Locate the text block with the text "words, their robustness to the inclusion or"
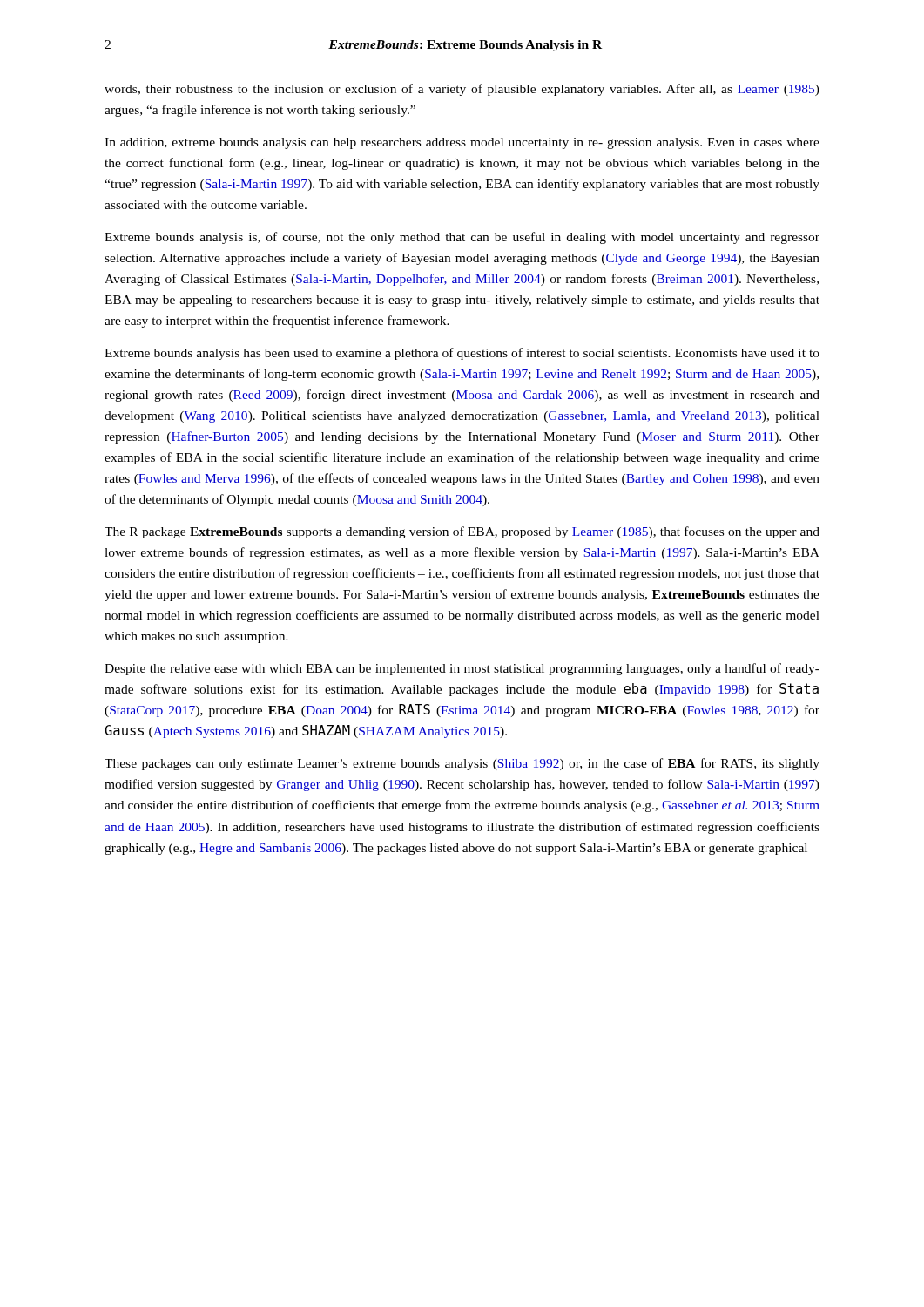924x1307 pixels. 462,99
